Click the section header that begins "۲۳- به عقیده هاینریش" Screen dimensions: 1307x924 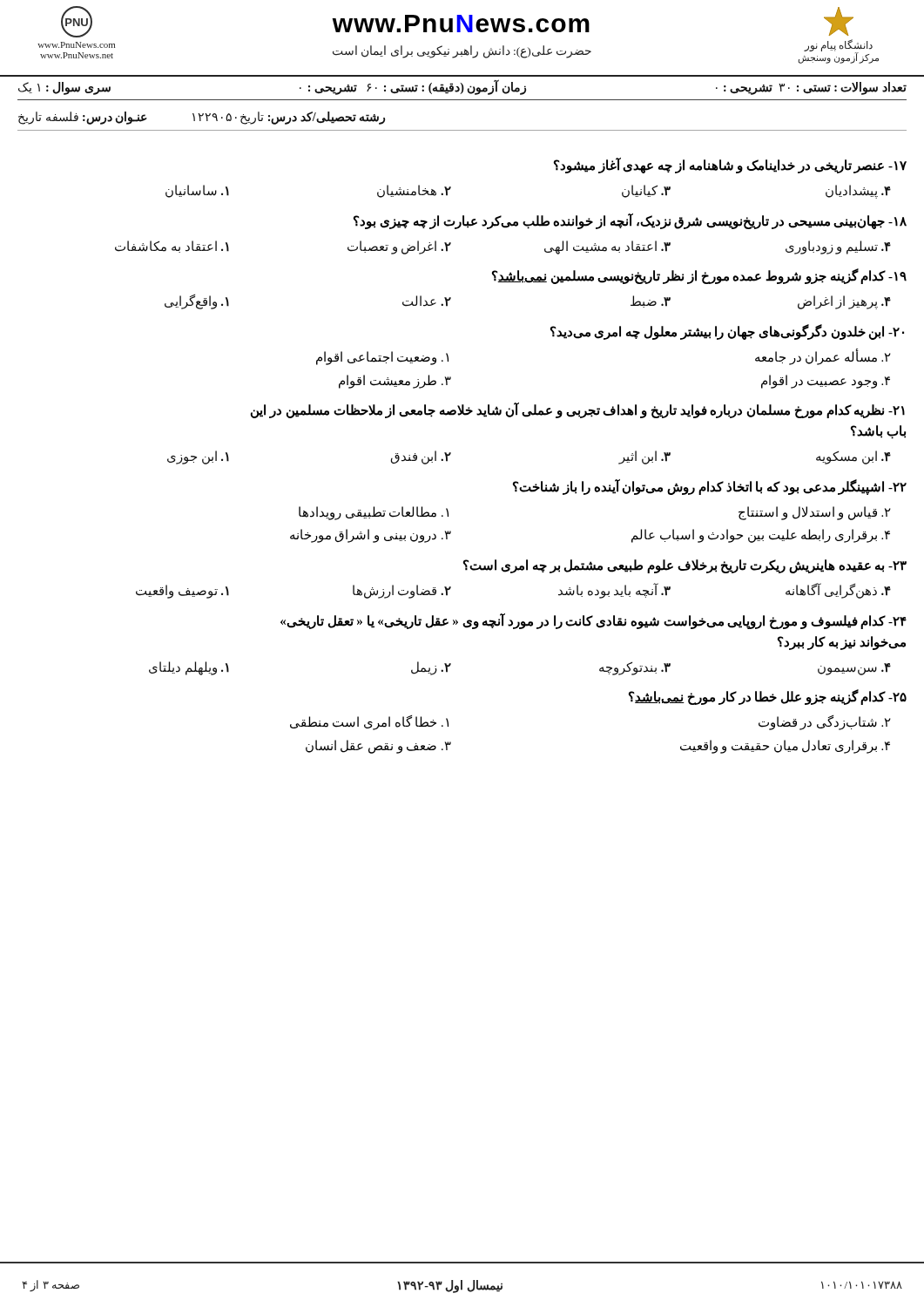tap(462, 579)
